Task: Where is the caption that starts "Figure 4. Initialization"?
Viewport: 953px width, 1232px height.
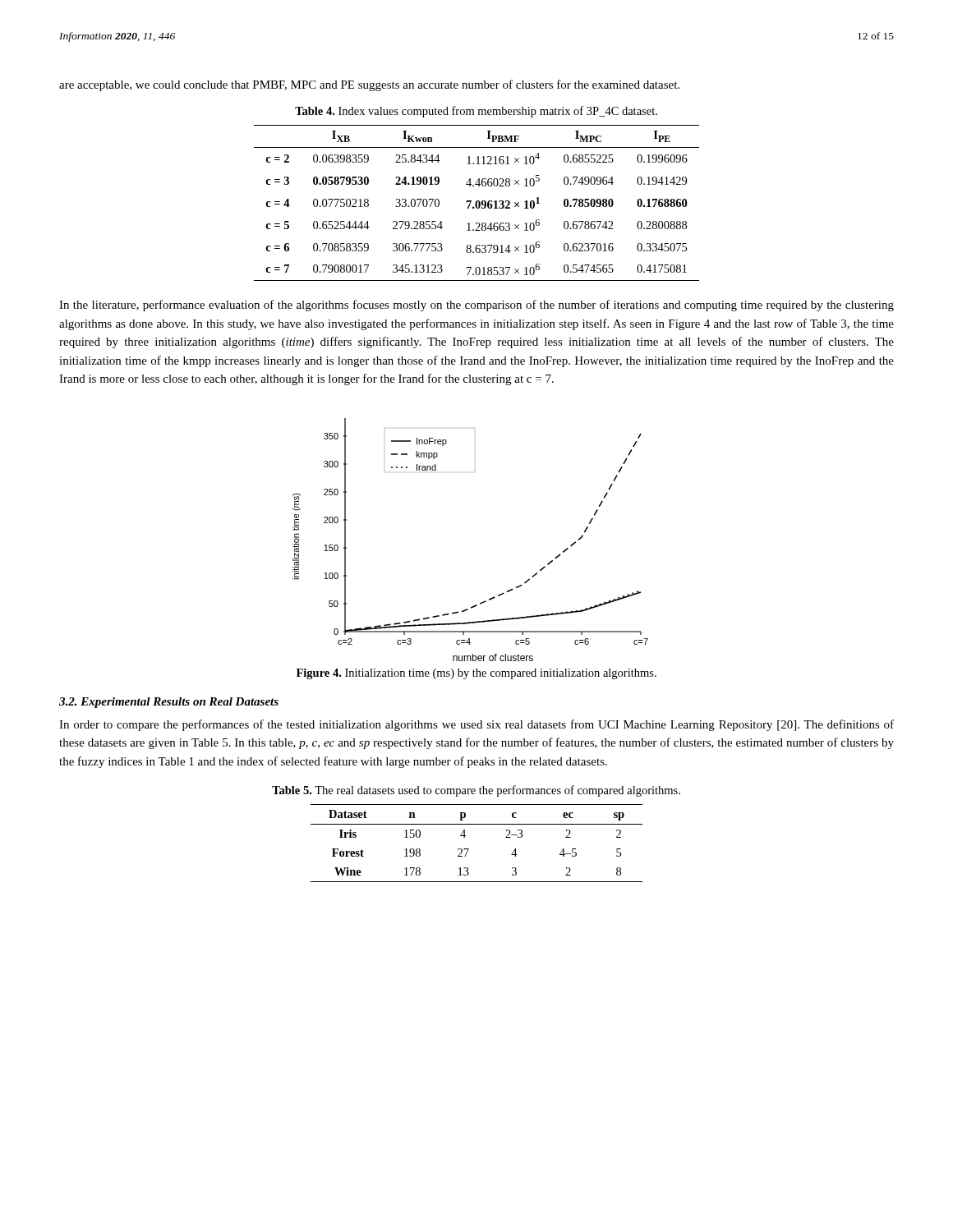Action: point(476,673)
